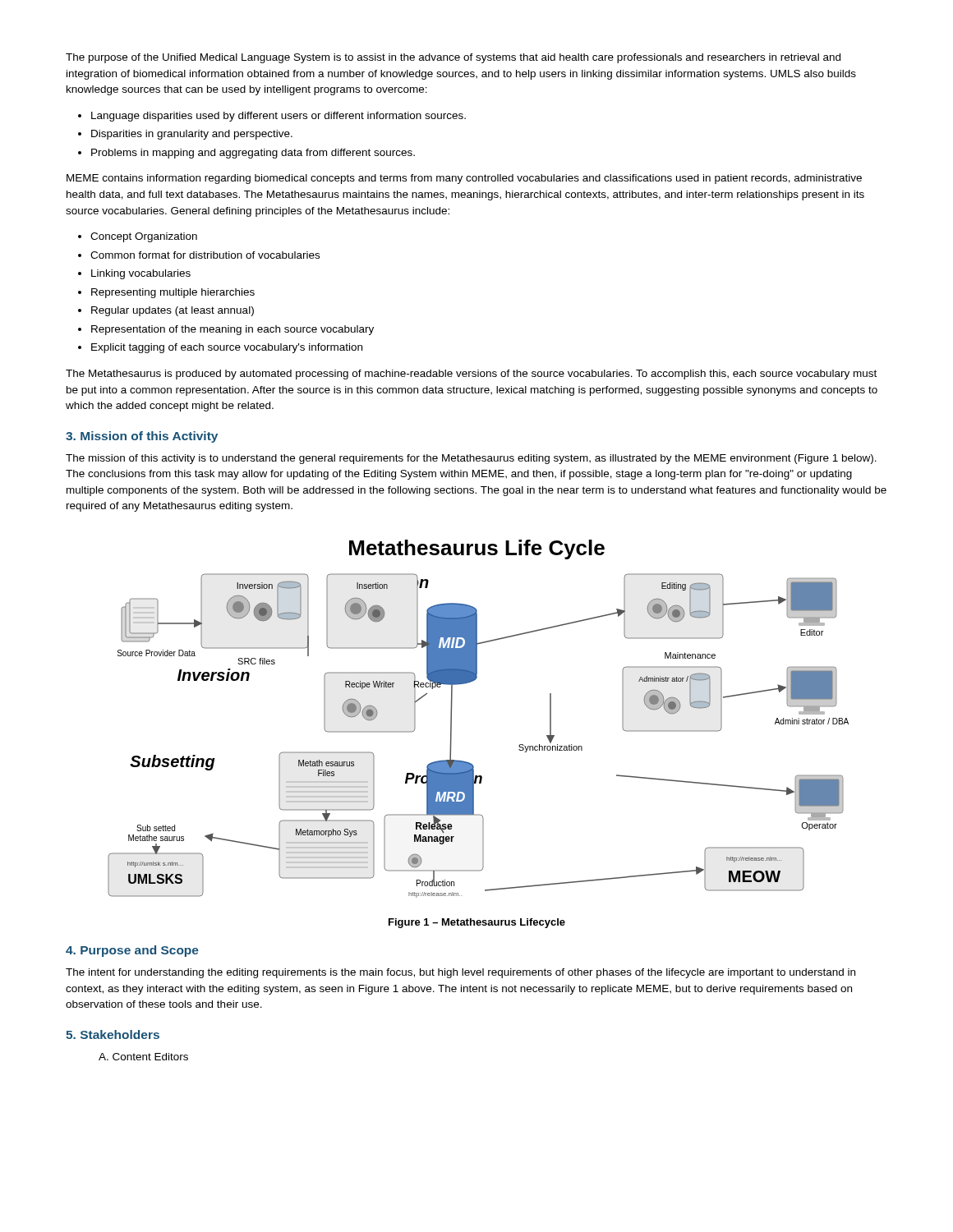Locate the text "Explicit tagging of each source vocabulary's information"

tap(227, 347)
